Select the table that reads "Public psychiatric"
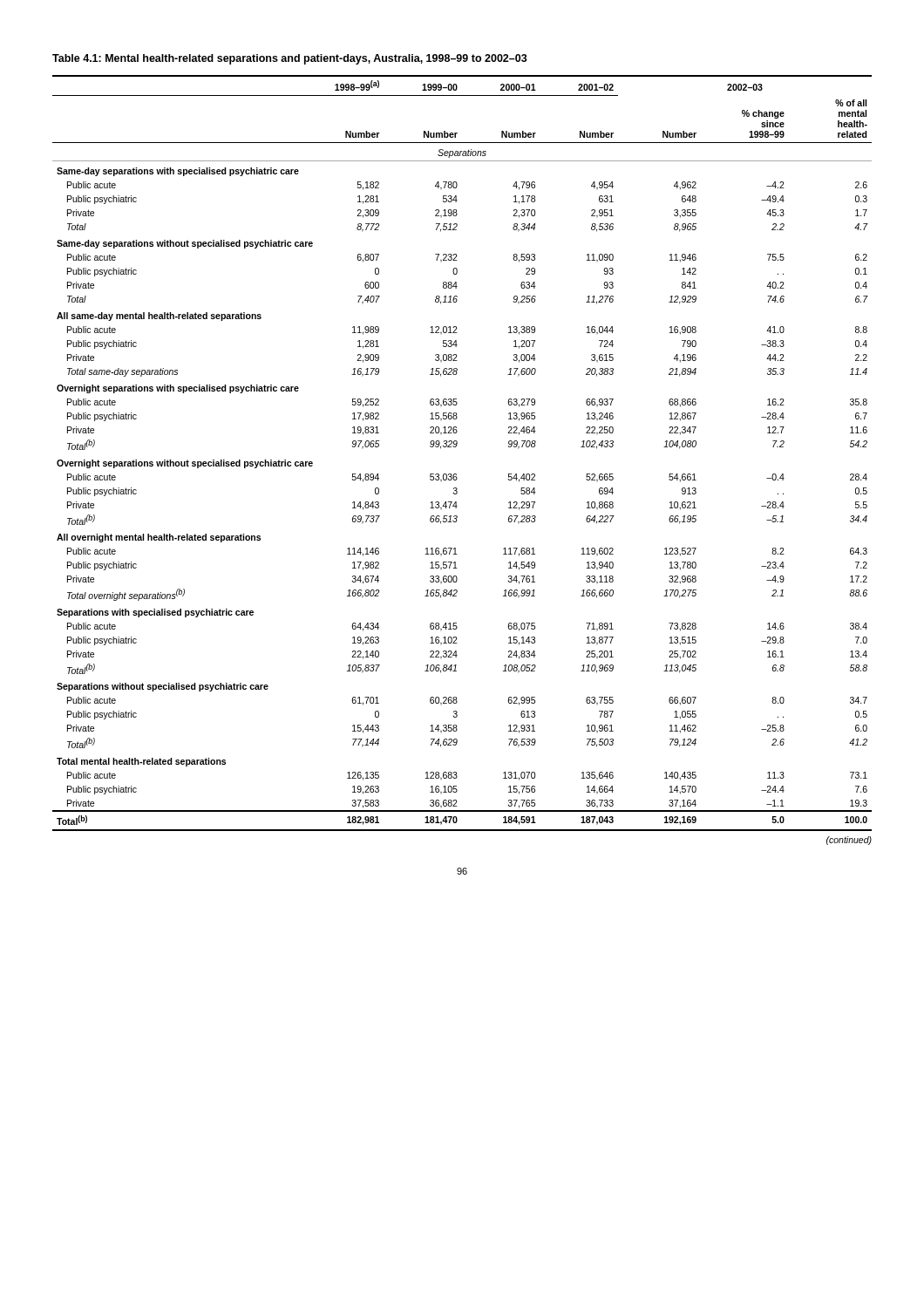This screenshot has width=924, height=1308. 462,453
